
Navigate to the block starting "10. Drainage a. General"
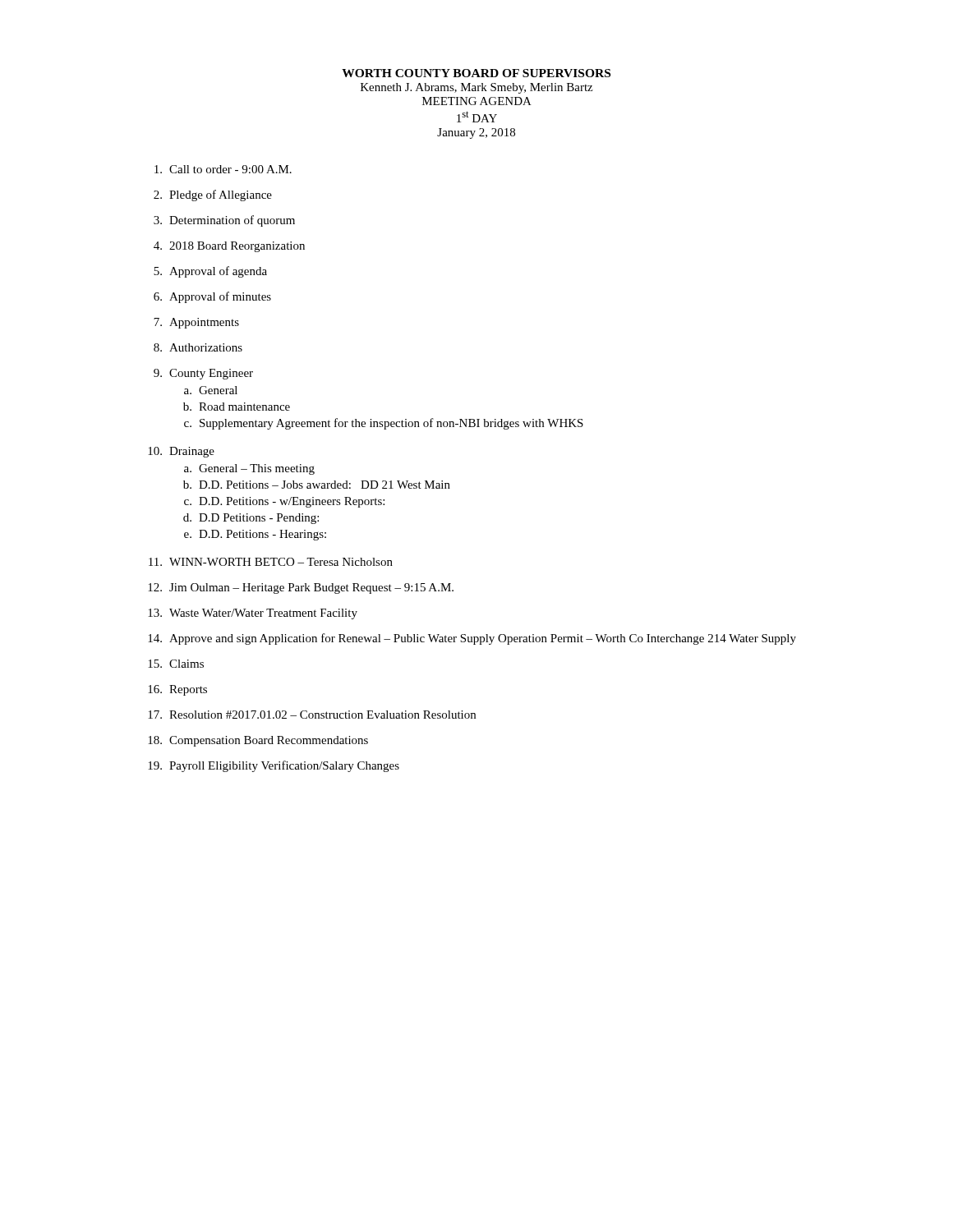pos(181,452)
